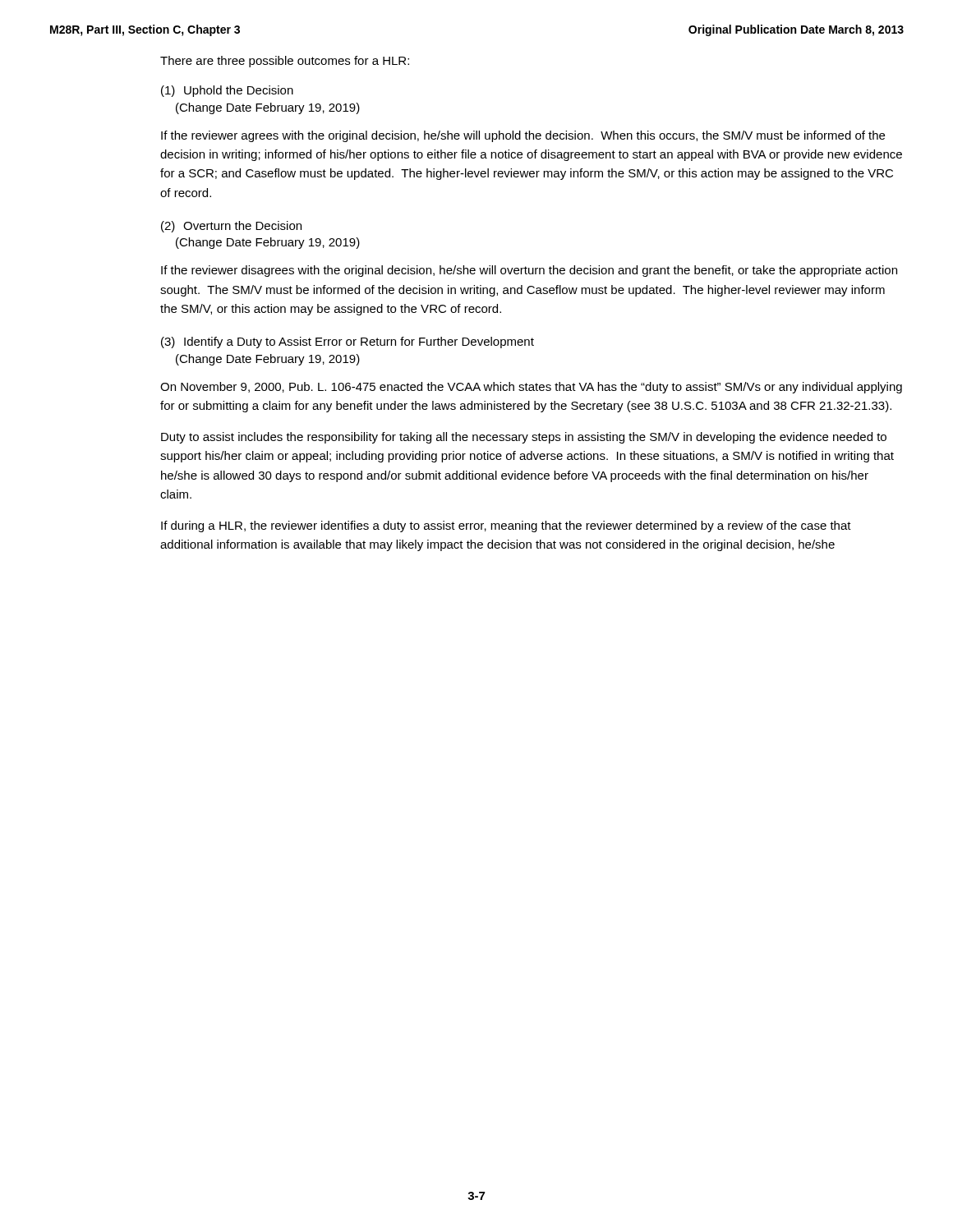The image size is (953, 1232).
Task: Click the passage that begins "If during a HLR, the reviewer identifies"
Action: (532, 535)
